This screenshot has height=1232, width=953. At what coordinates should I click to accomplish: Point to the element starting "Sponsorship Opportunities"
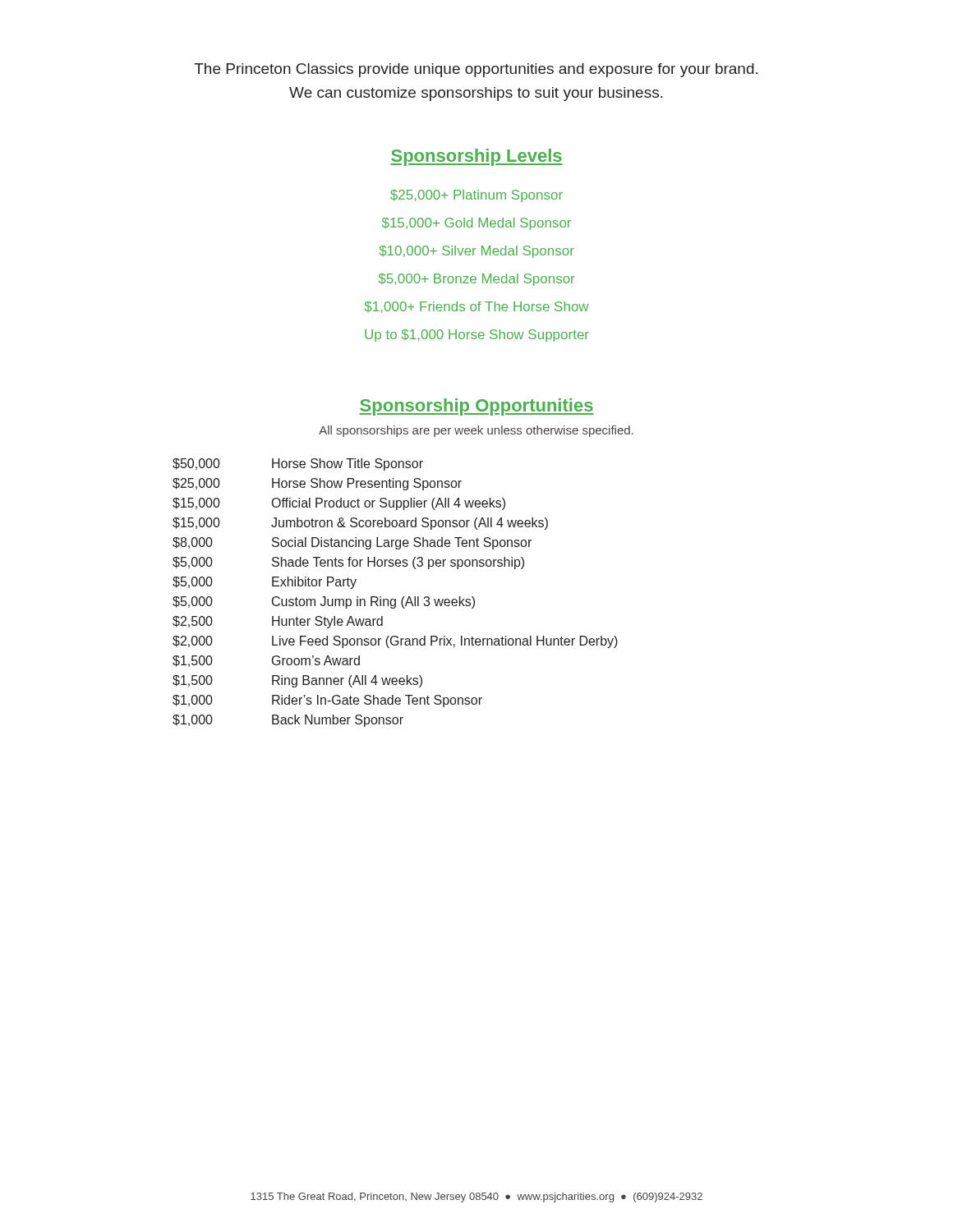click(x=476, y=405)
